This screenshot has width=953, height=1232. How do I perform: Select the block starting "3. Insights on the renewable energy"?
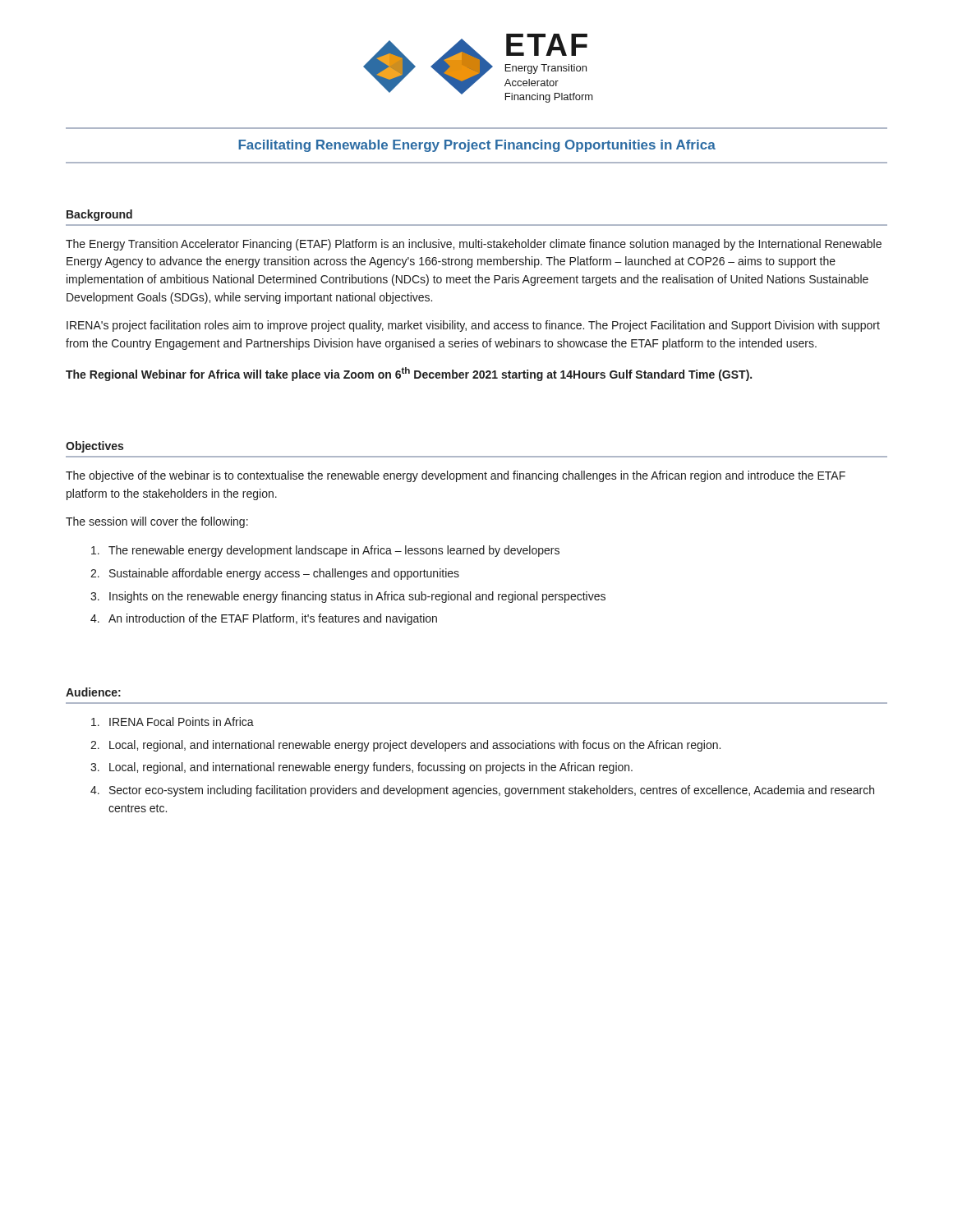point(489,597)
